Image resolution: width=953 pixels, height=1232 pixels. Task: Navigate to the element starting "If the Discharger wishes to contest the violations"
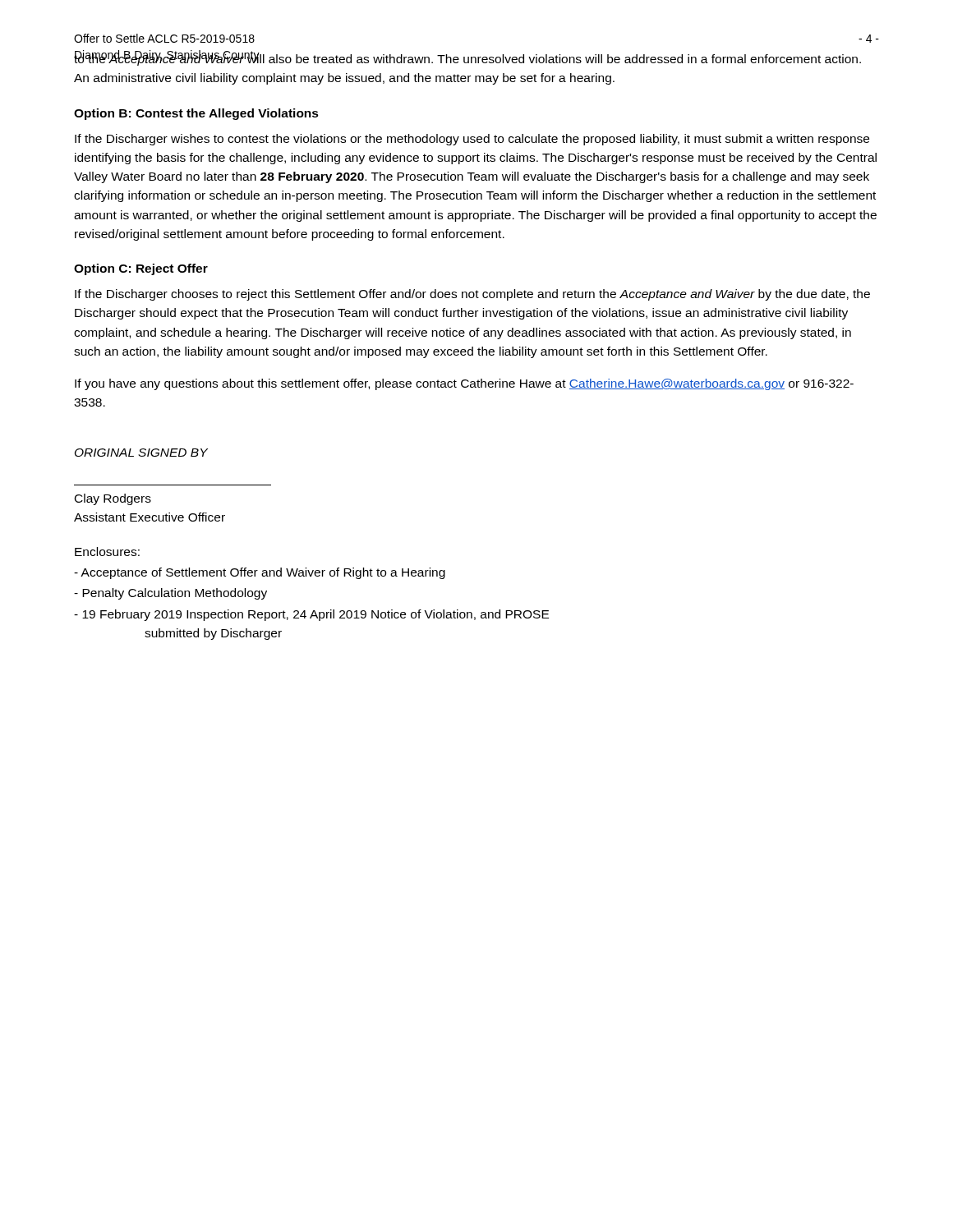click(x=476, y=186)
